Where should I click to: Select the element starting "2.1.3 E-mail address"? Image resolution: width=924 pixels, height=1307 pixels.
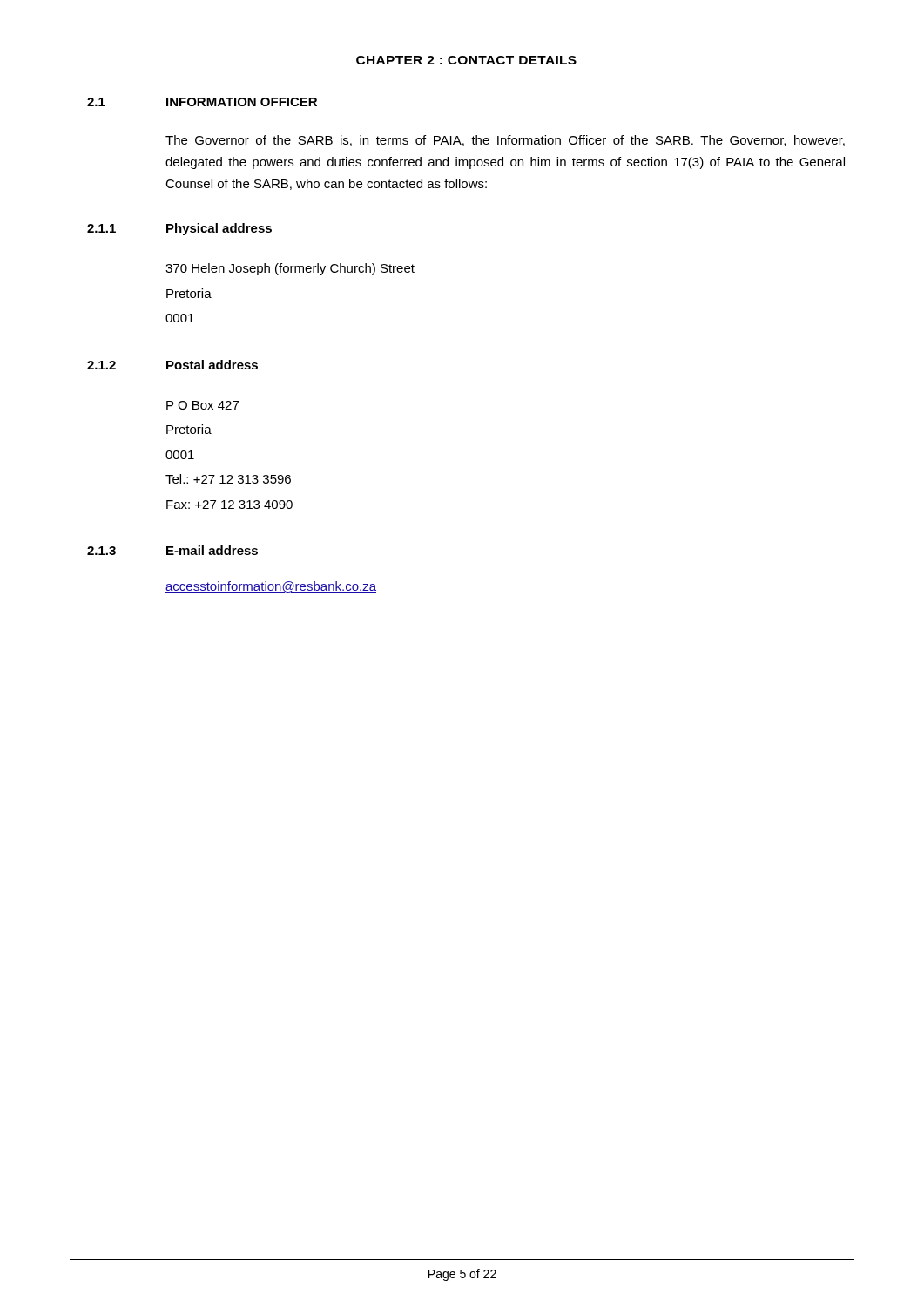172,550
